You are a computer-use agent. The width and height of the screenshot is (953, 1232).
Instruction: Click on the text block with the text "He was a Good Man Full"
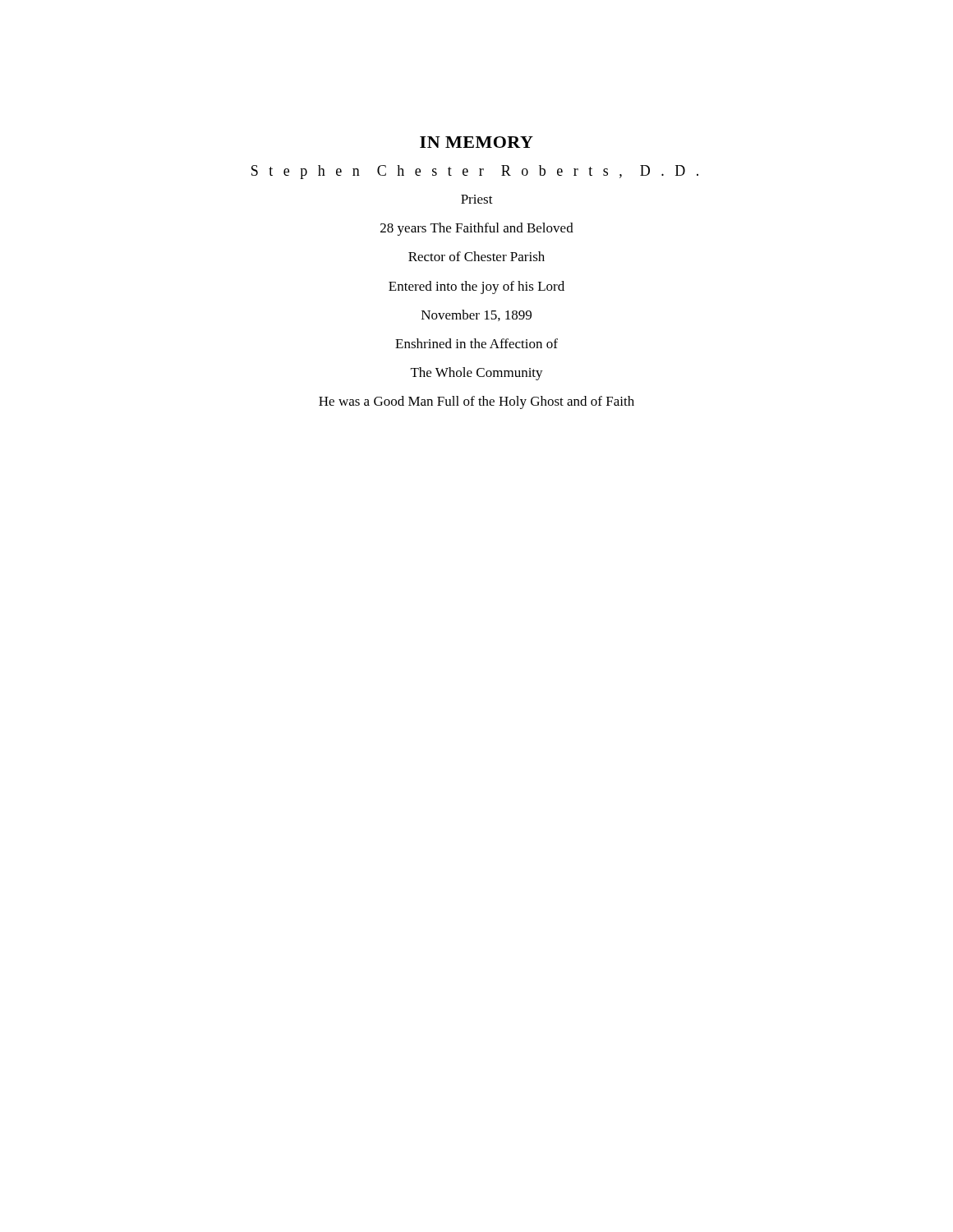476,401
